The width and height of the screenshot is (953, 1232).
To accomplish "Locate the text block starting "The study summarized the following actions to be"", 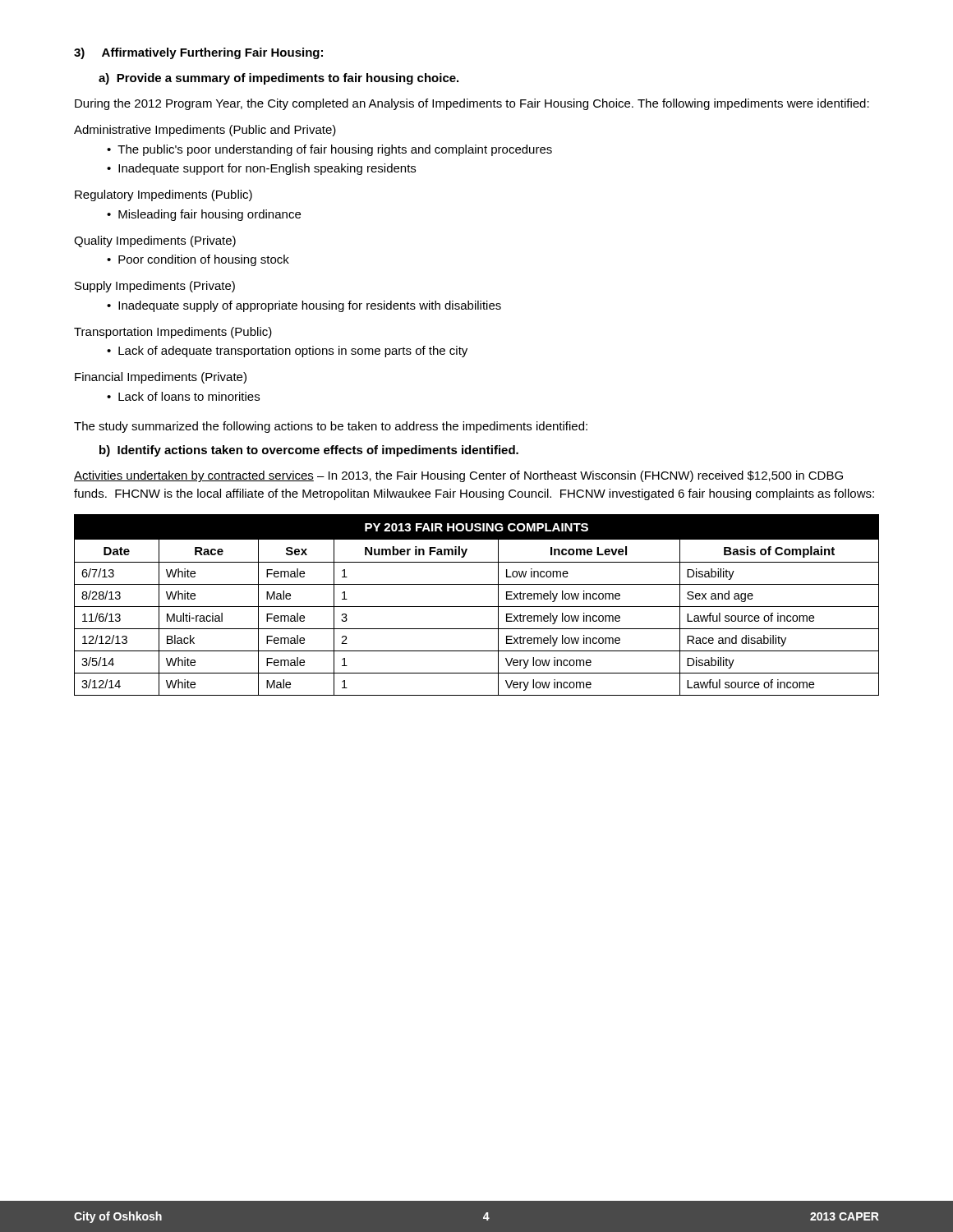I will pos(331,425).
